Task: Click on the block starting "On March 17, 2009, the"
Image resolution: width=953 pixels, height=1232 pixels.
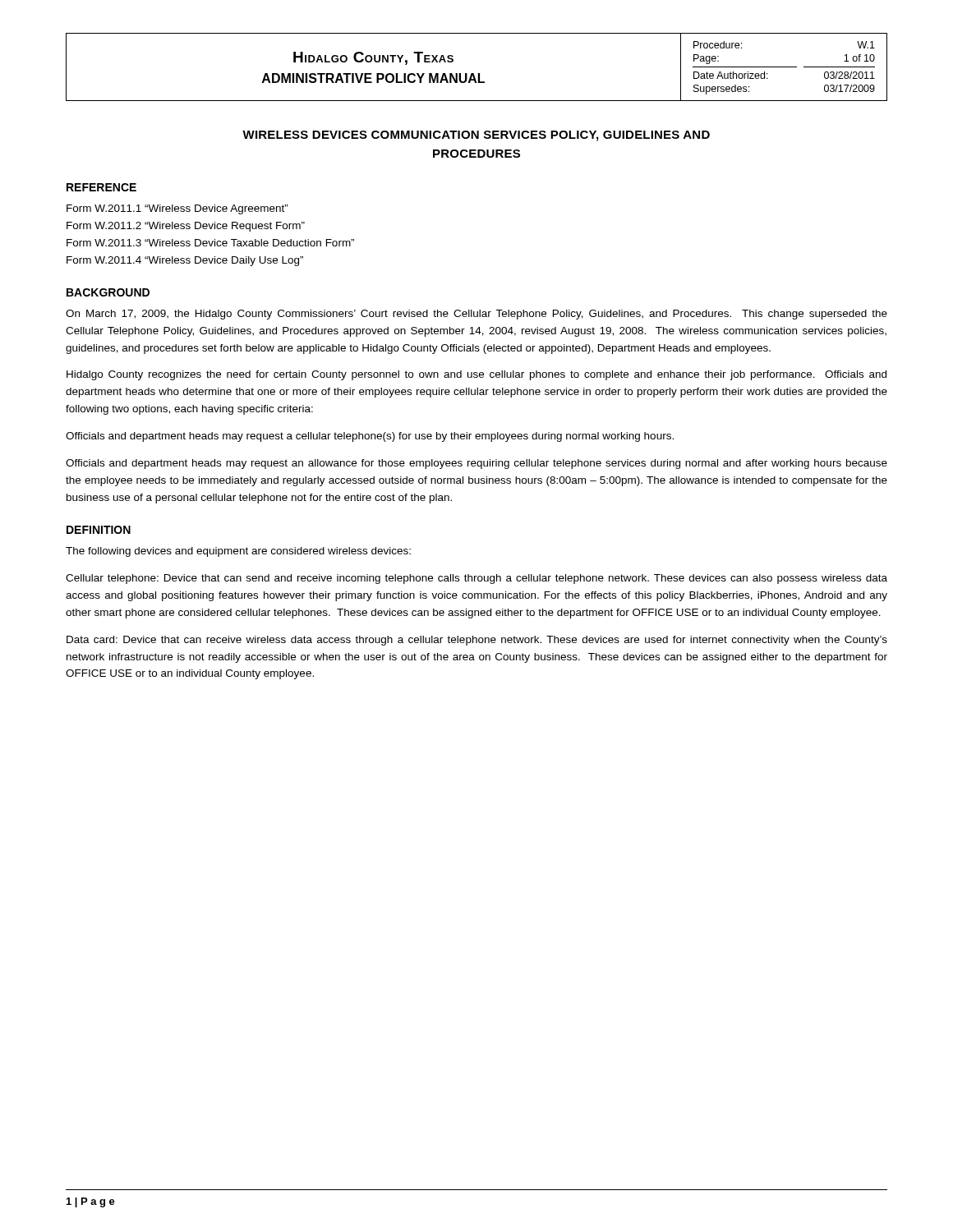Action: click(x=476, y=330)
